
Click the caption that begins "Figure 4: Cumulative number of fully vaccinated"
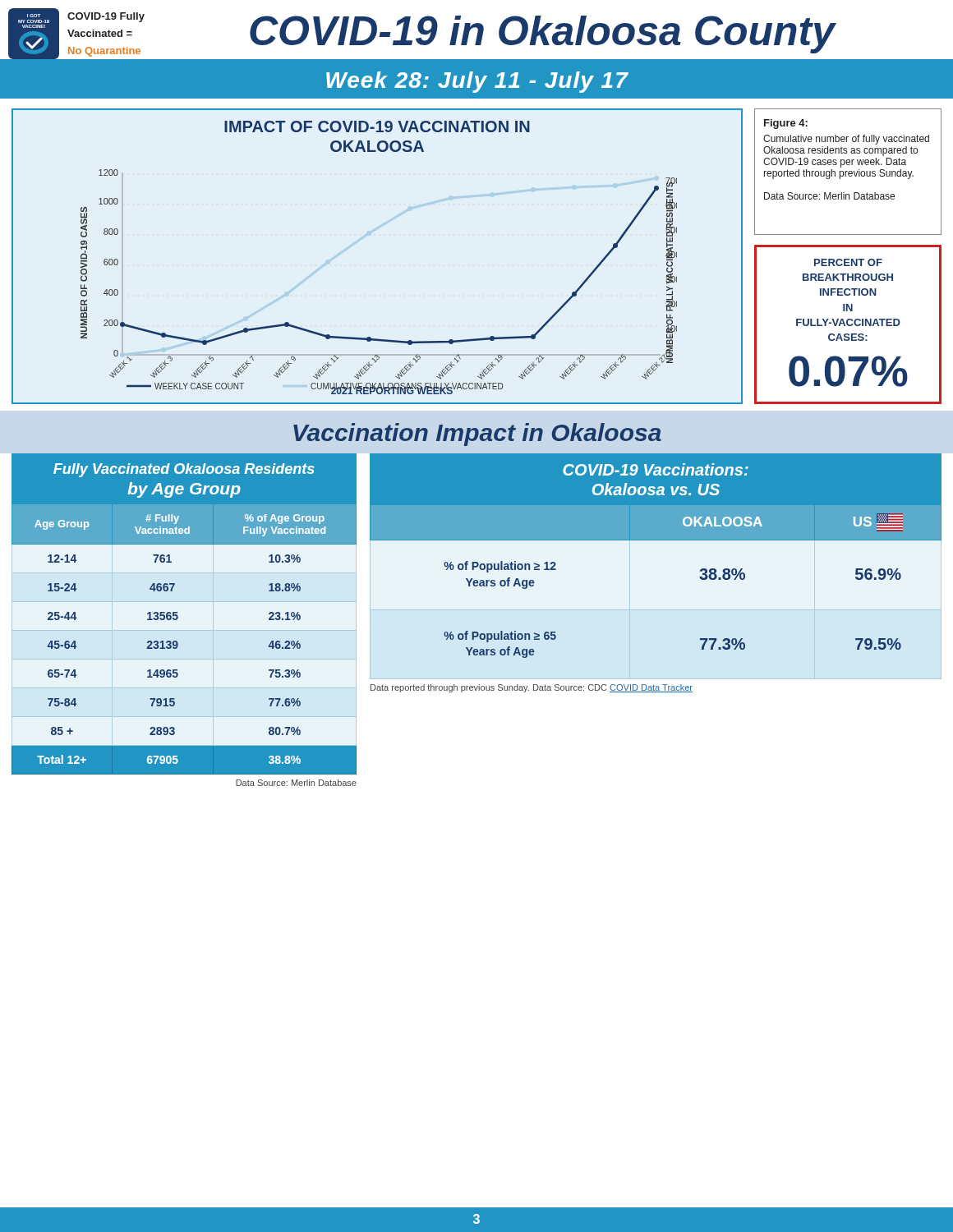coord(848,160)
